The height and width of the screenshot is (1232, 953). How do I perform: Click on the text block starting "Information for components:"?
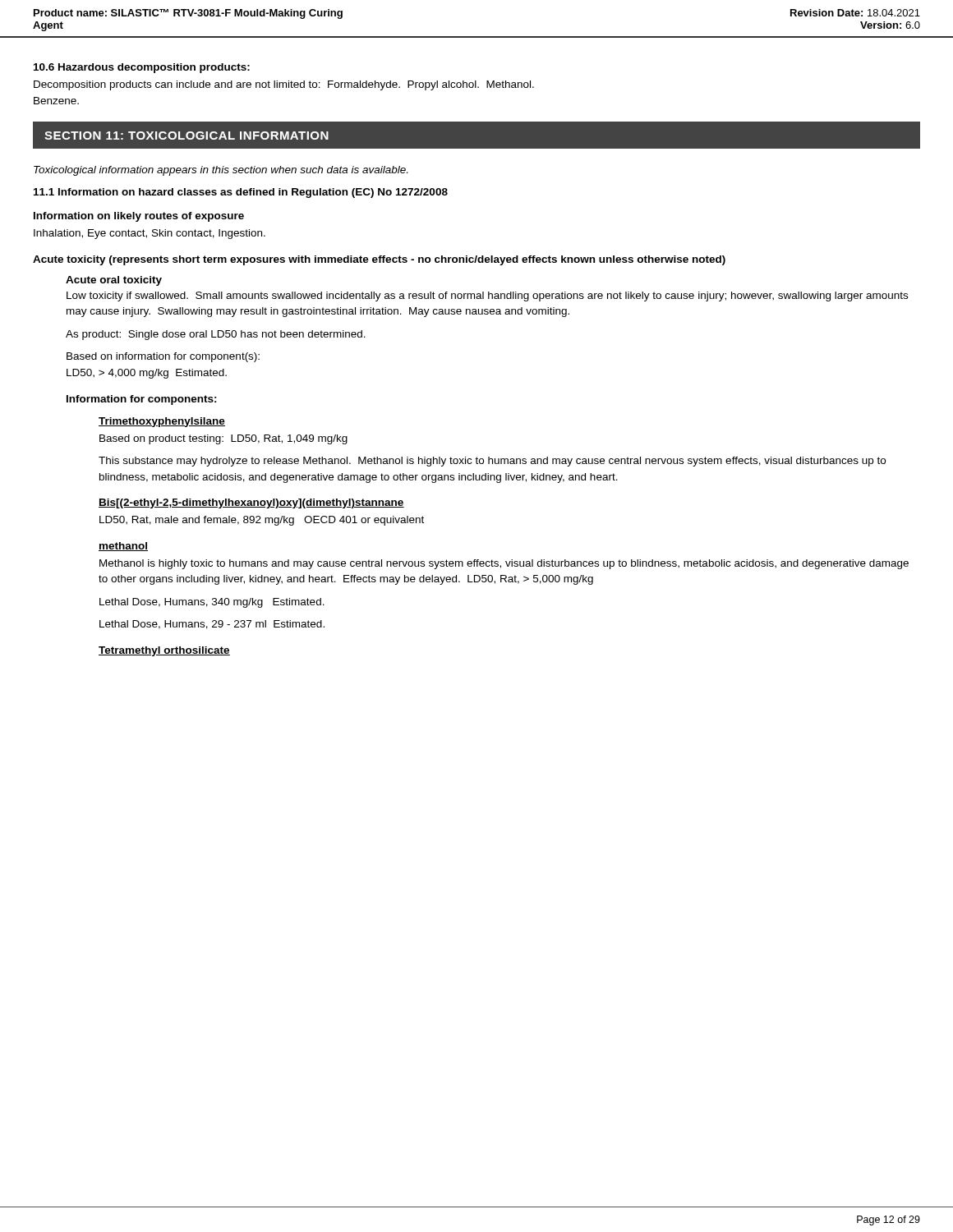click(x=142, y=398)
